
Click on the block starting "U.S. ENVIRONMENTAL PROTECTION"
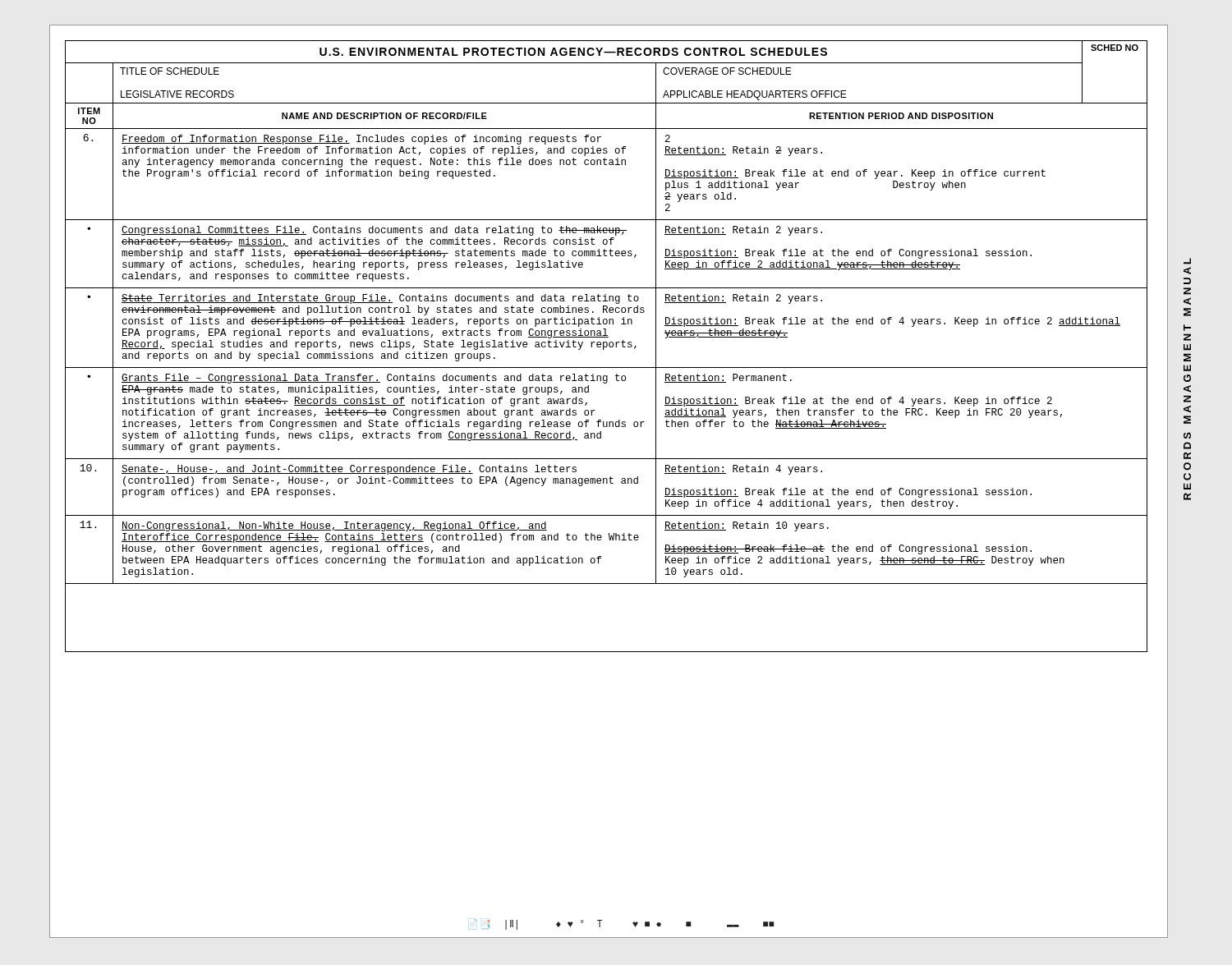pos(574,52)
